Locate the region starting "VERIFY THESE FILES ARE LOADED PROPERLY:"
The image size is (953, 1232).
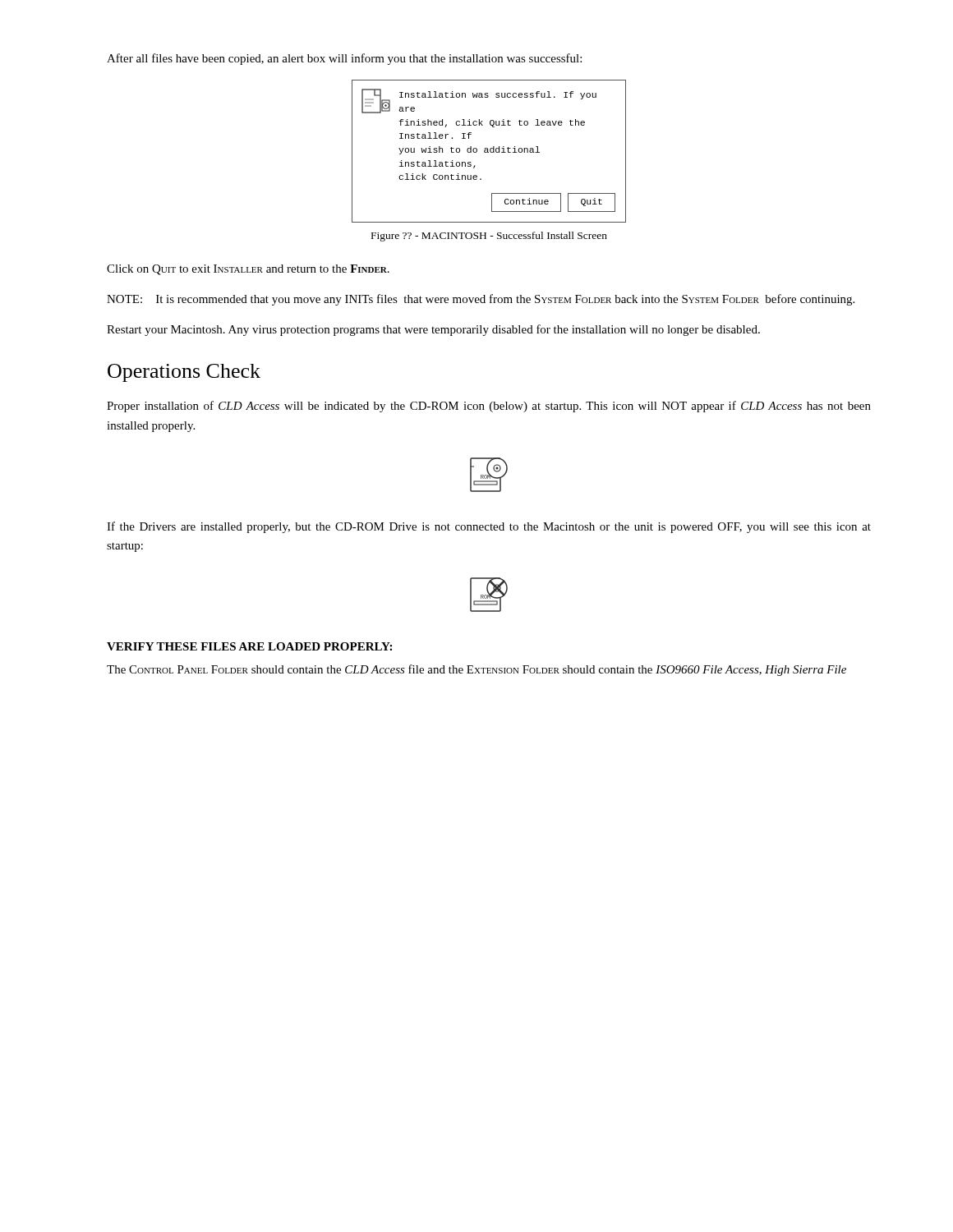249,646
